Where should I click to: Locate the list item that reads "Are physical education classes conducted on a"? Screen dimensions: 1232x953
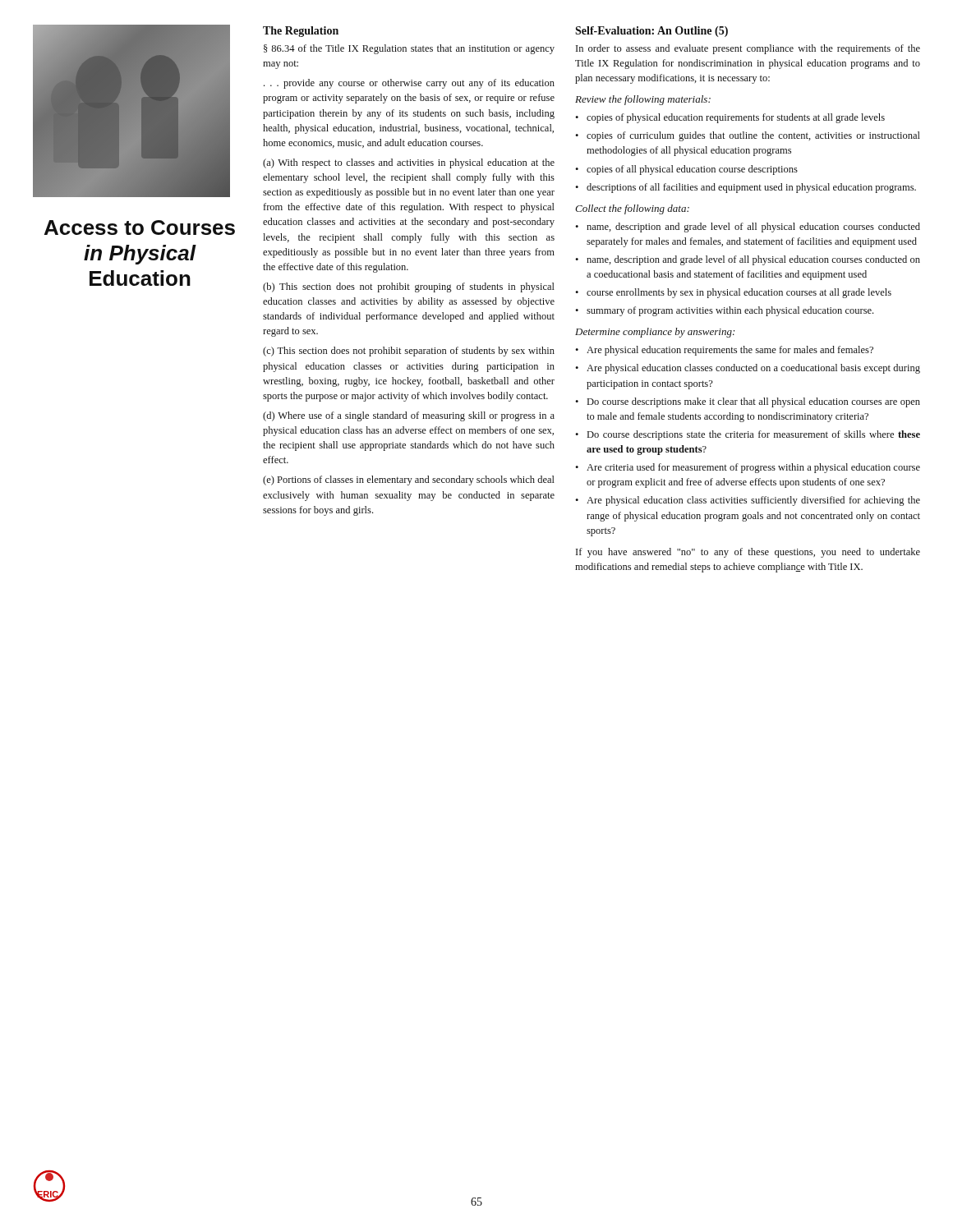pyautogui.click(x=753, y=376)
